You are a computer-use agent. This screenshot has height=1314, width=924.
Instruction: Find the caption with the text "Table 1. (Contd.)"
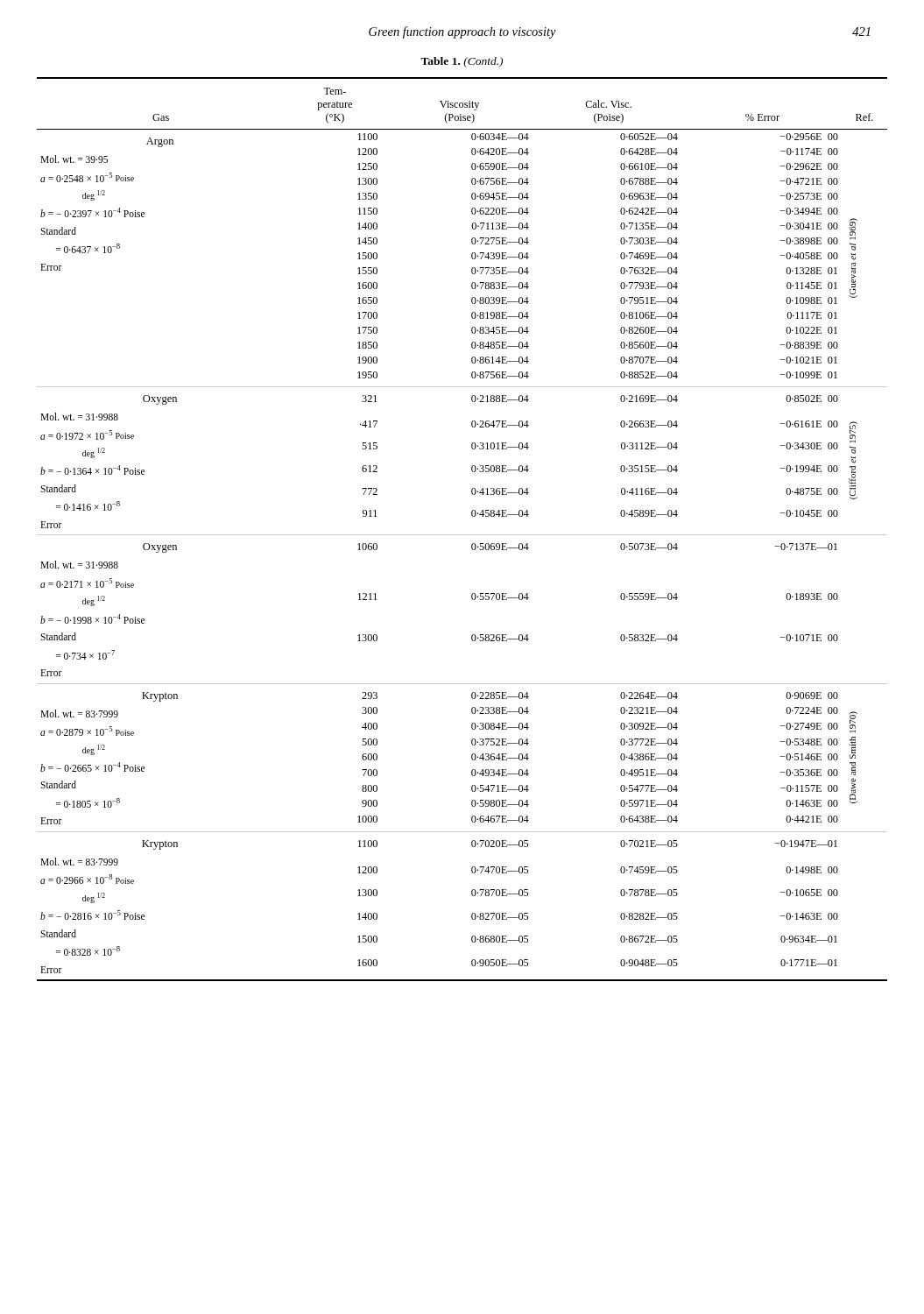[x=462, y=61]
